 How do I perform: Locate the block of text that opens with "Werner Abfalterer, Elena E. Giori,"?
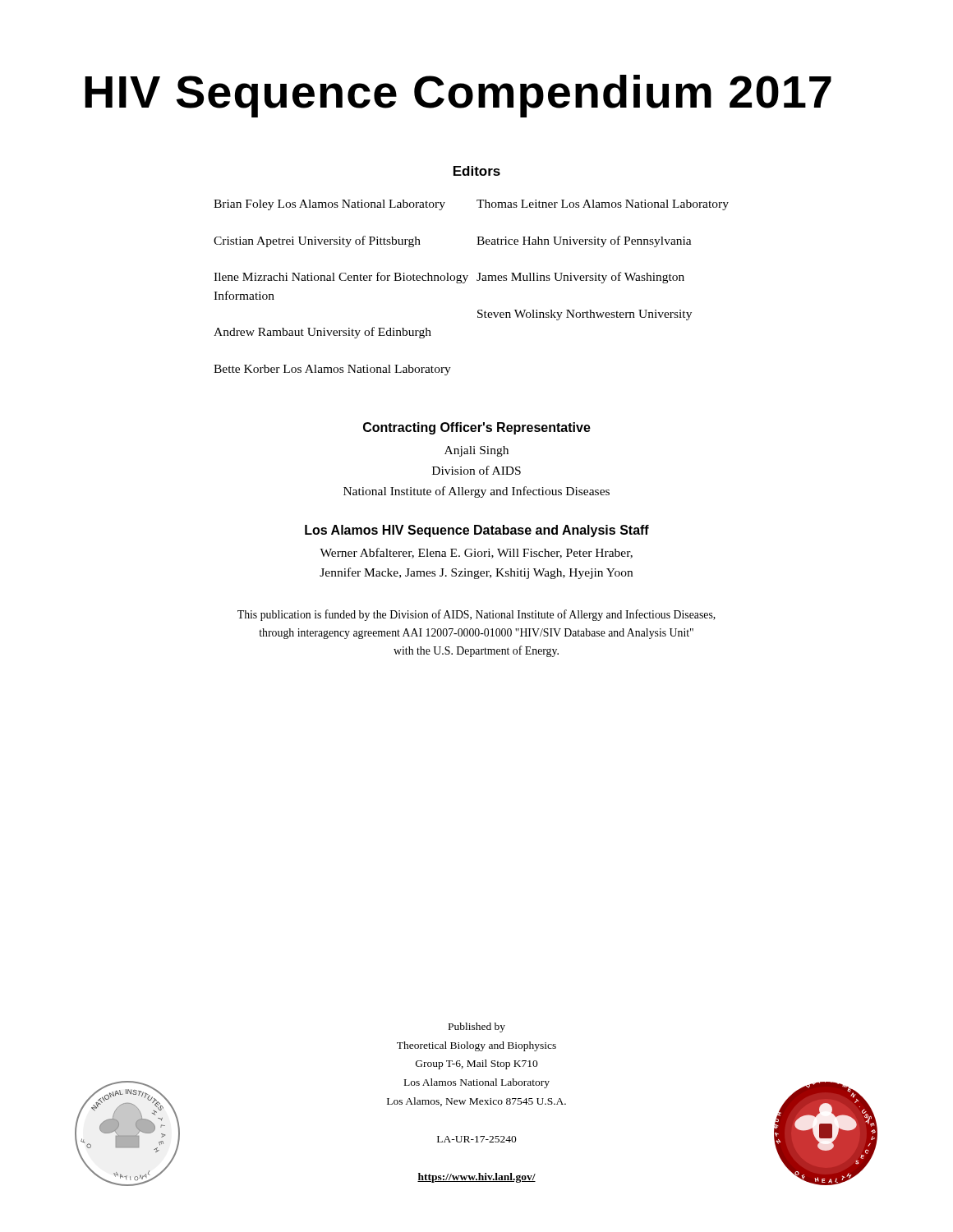pos(476,562)
